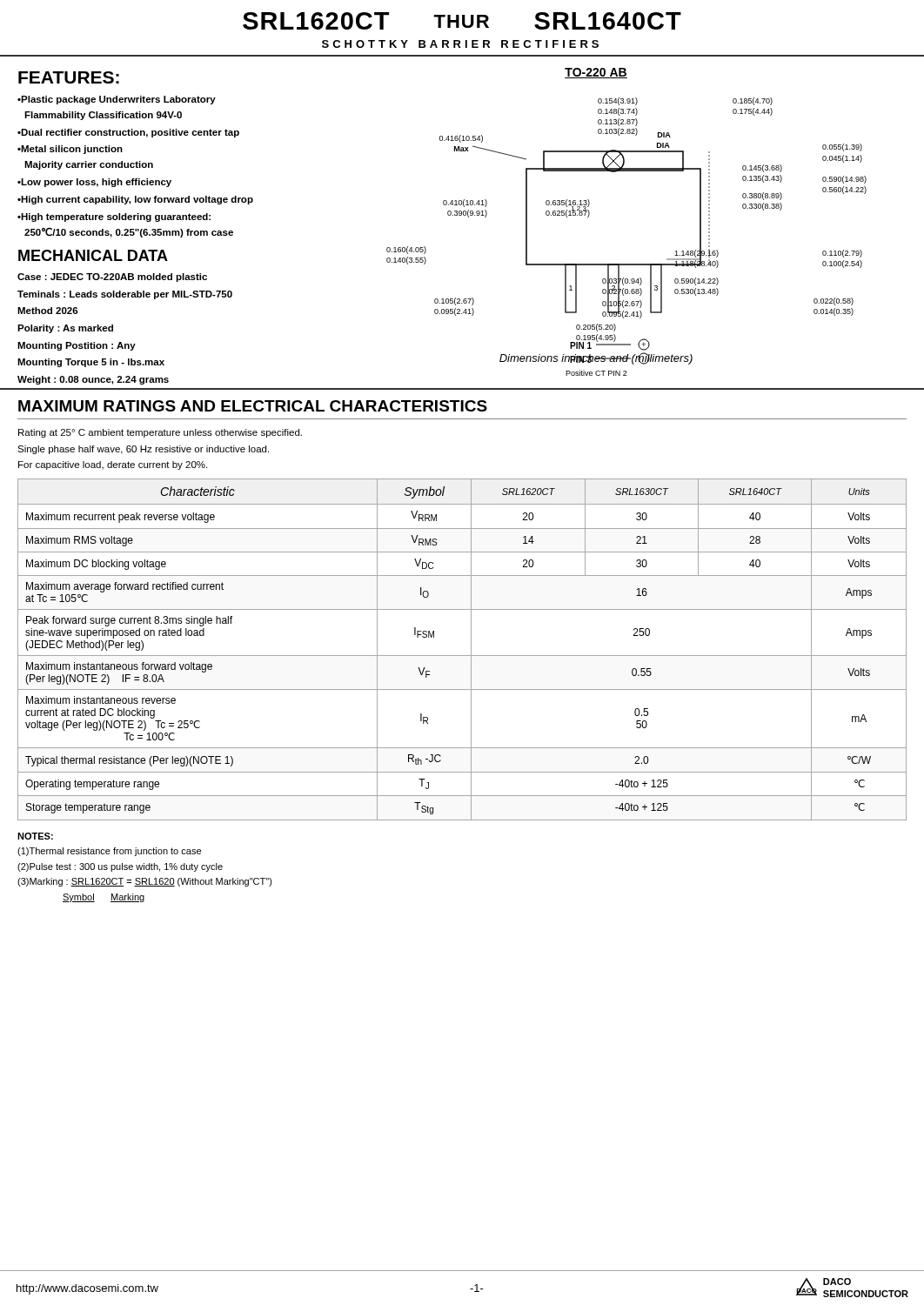
Task: Point to the element starting "TO-220 AB"
Action: pos(596,72)
